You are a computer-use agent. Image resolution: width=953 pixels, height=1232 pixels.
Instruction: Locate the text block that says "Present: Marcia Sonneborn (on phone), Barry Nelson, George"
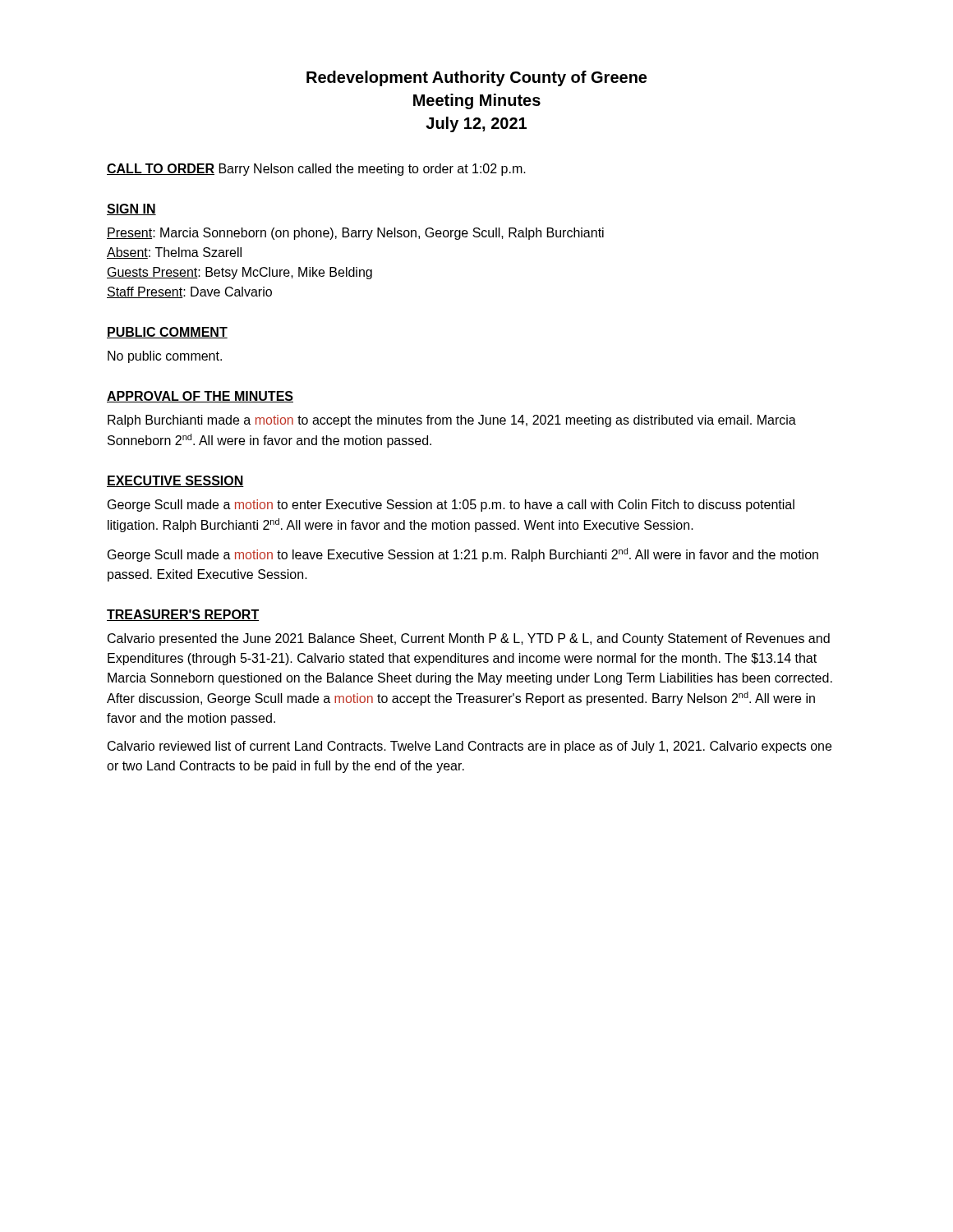point(355,234)
